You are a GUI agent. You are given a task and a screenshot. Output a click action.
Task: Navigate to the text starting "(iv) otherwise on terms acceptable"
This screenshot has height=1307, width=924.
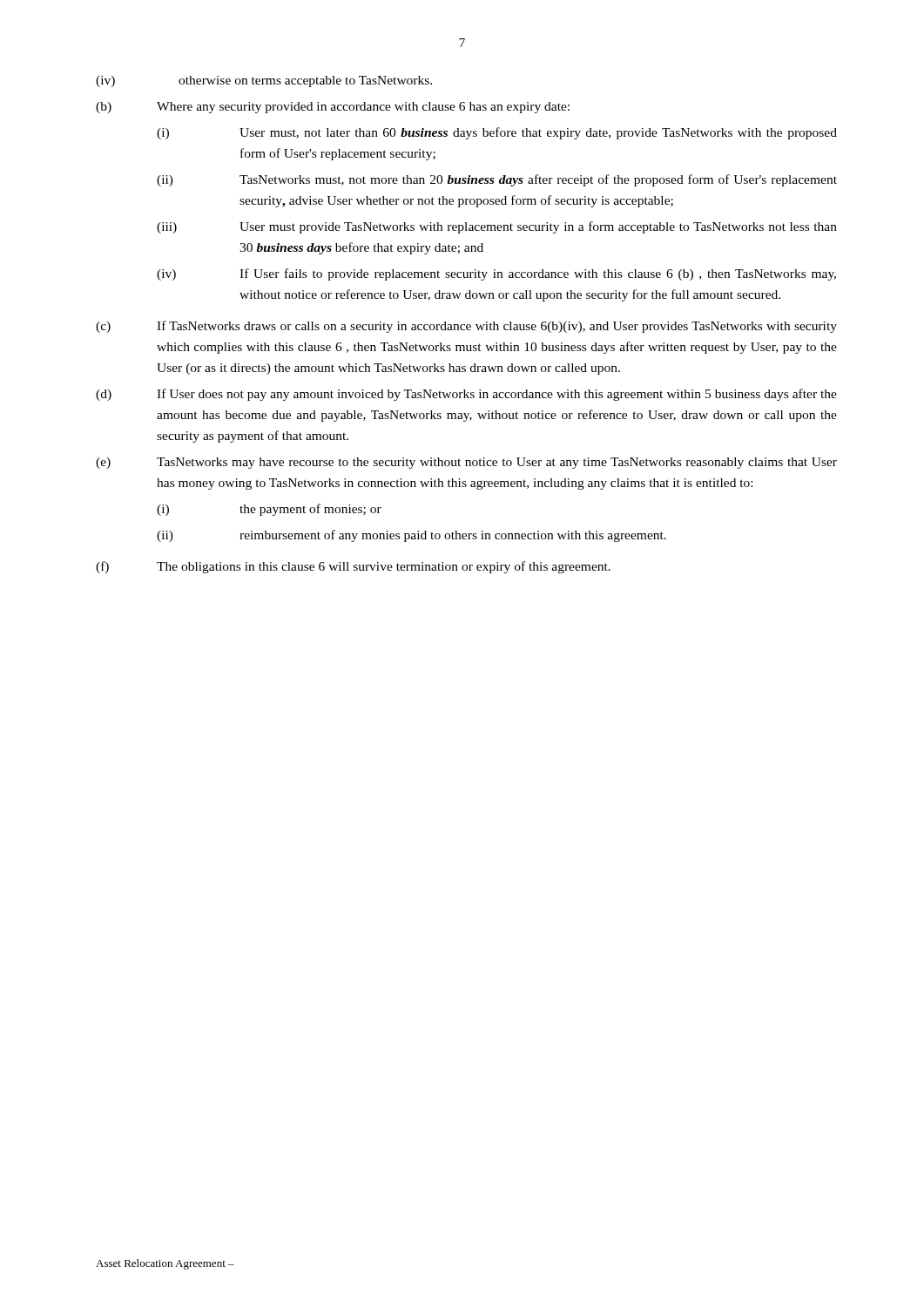[264, 81]
